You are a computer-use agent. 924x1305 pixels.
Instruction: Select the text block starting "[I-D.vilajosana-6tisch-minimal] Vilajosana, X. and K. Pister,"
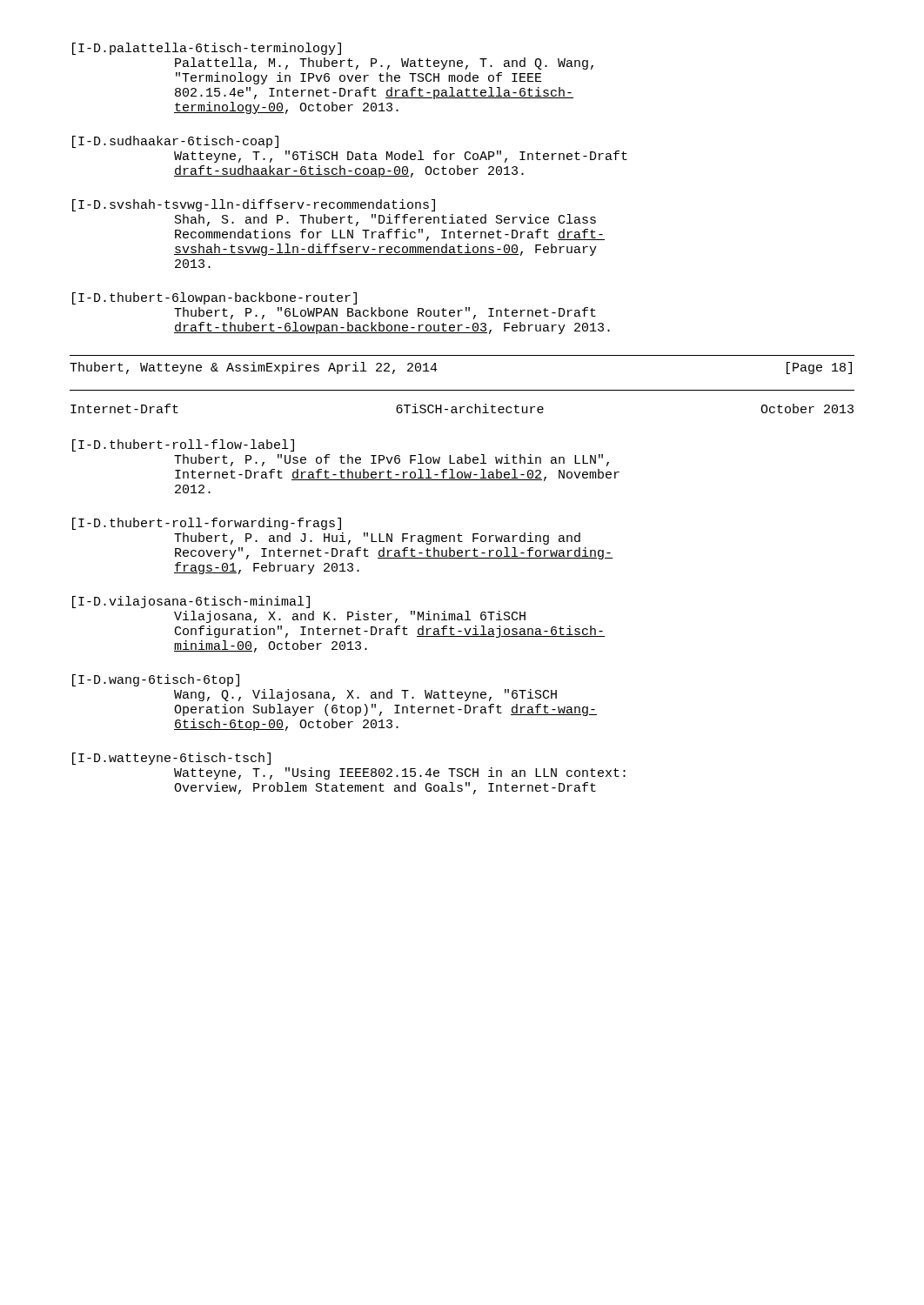pos(462,625)
